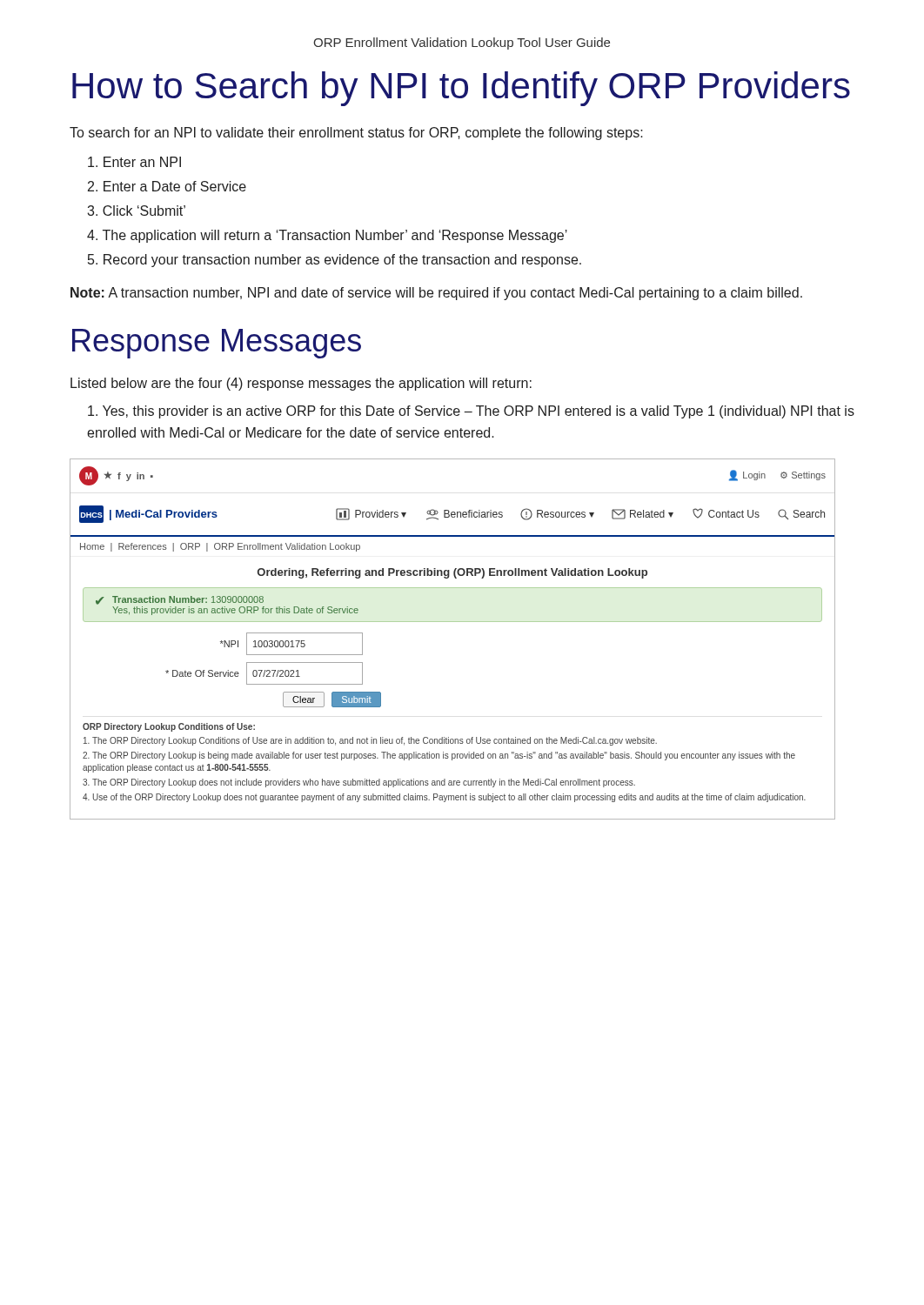
Task: Navigate to the text block starting "3. Click ‘Submit’"
Action: coord(137,211)
